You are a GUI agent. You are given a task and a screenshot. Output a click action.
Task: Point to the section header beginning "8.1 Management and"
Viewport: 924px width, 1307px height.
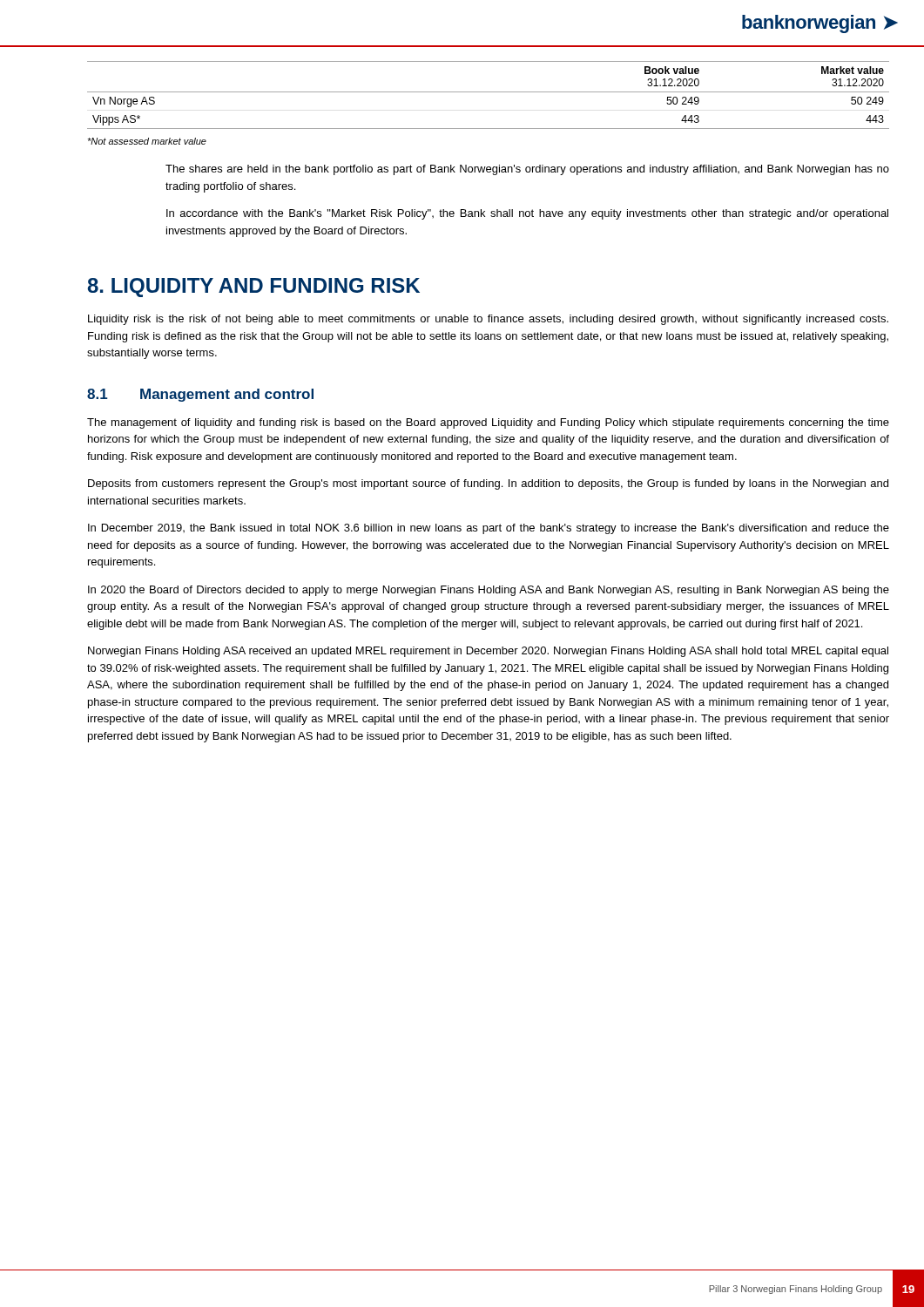(201, 394)
